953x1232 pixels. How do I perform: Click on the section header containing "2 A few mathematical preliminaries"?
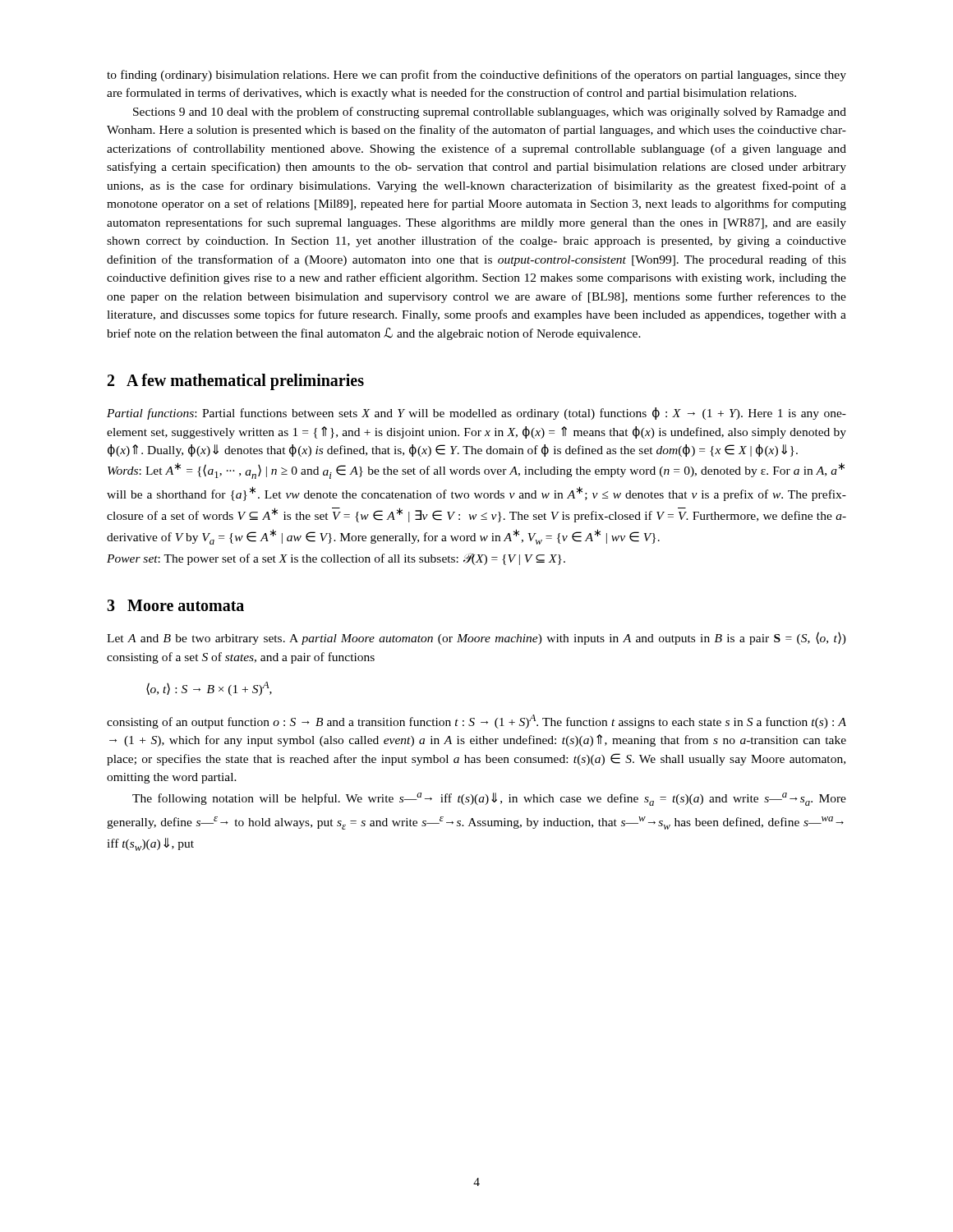point(236,382)
